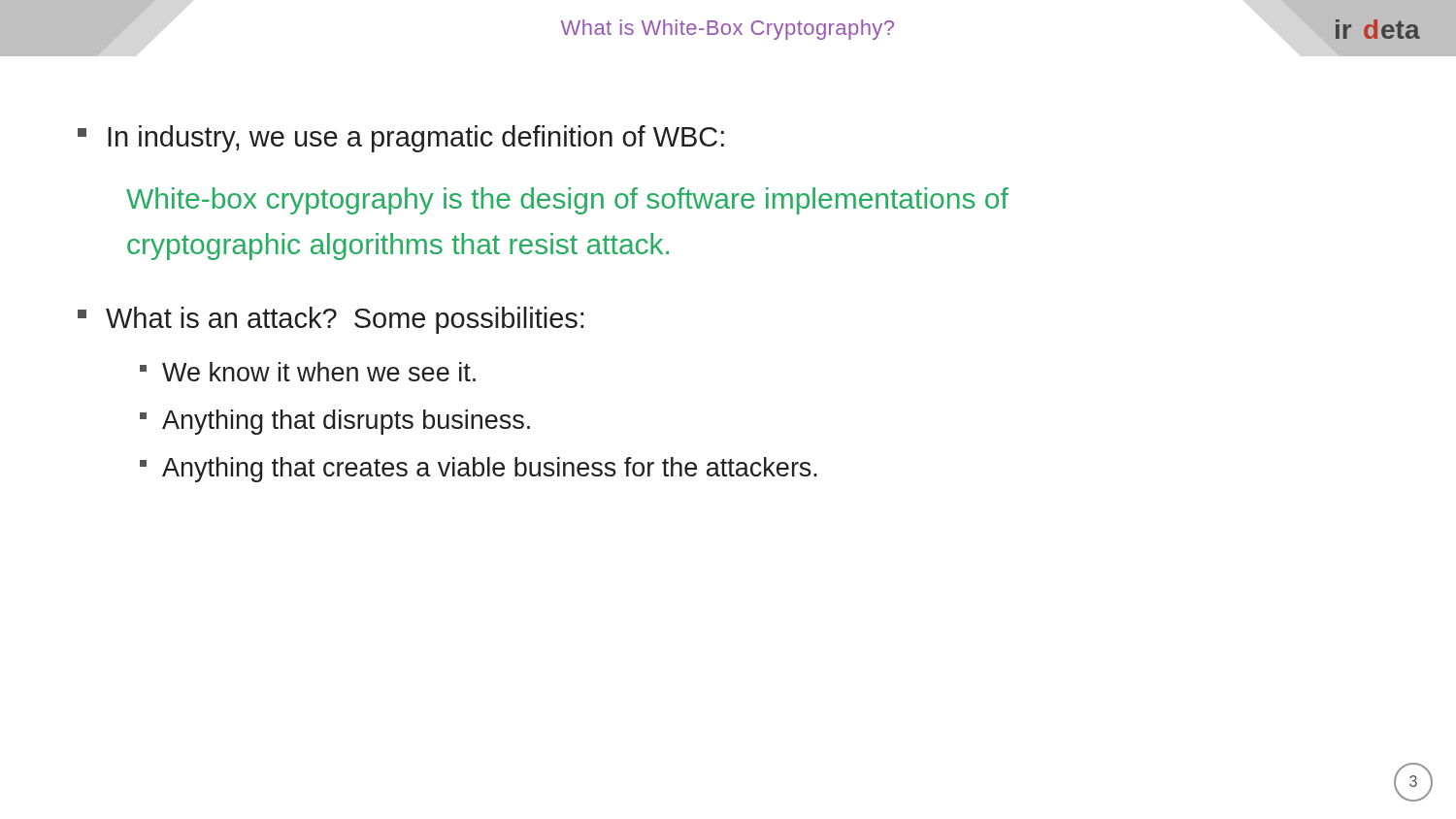The height and width of the screenshot is (819, 1456).
Task: Click on the logo
Action: point(1387,30)
